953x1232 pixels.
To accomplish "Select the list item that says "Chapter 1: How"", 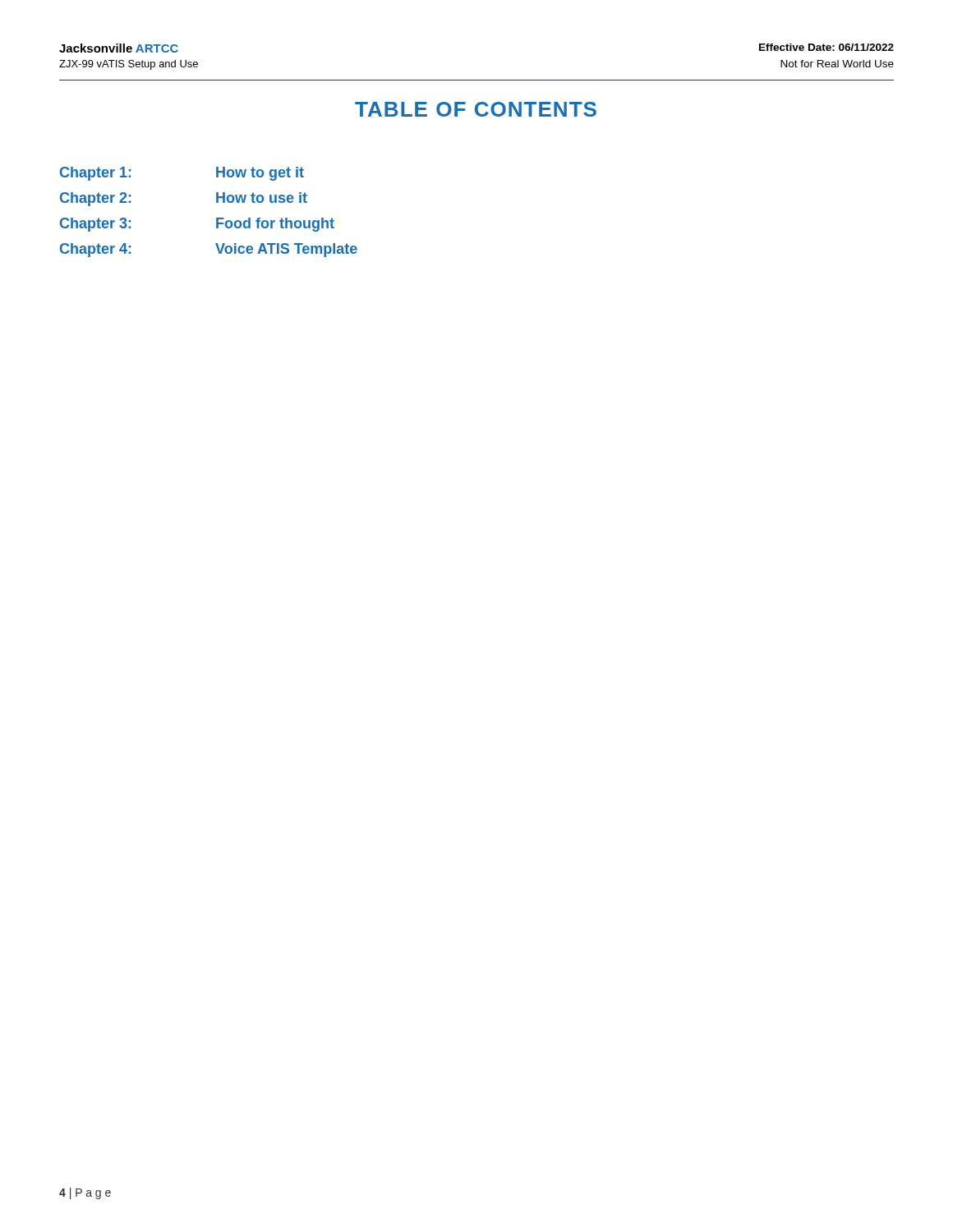I will coord(98,174).
